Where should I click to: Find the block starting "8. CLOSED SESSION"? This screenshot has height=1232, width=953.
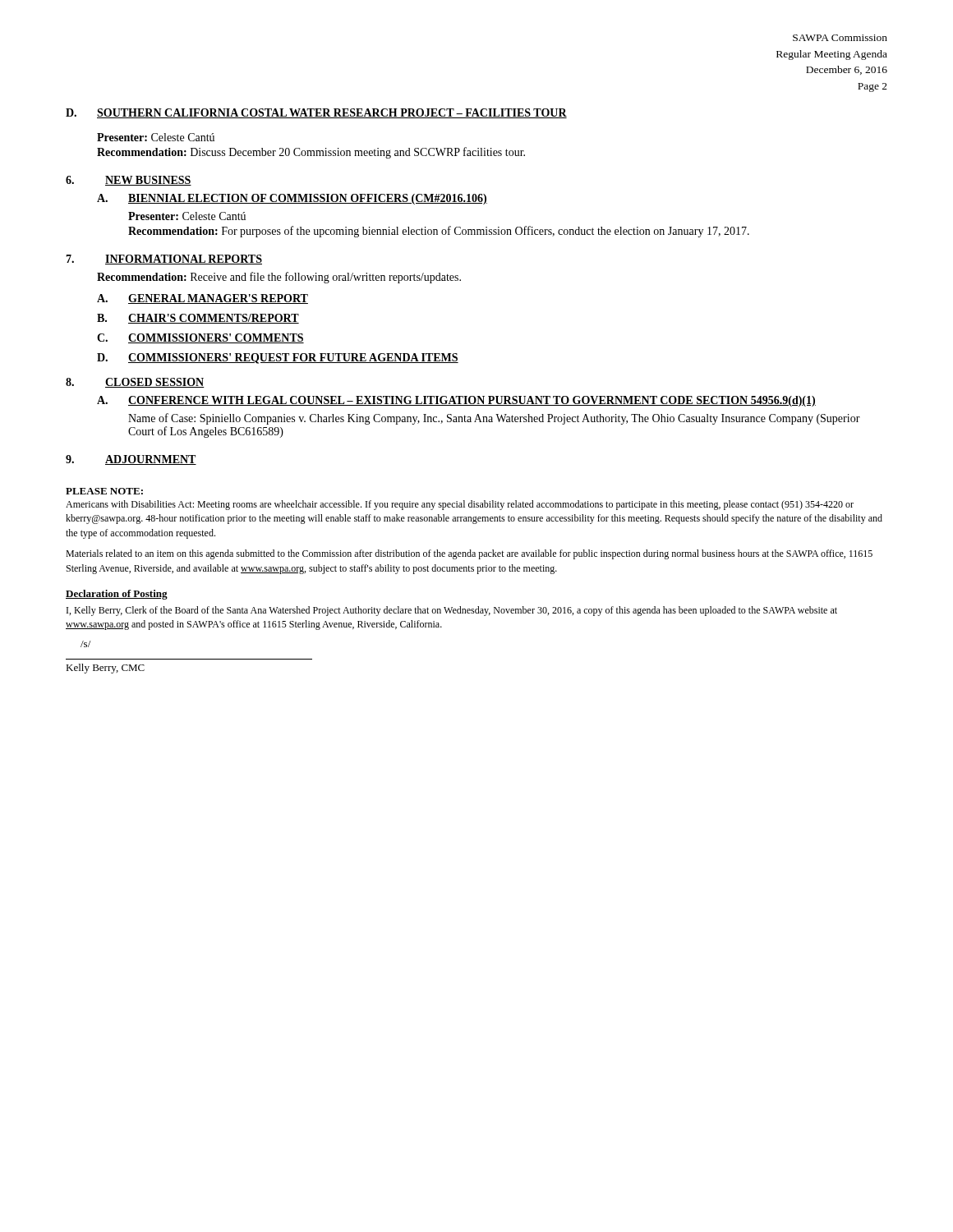point(135,383)
